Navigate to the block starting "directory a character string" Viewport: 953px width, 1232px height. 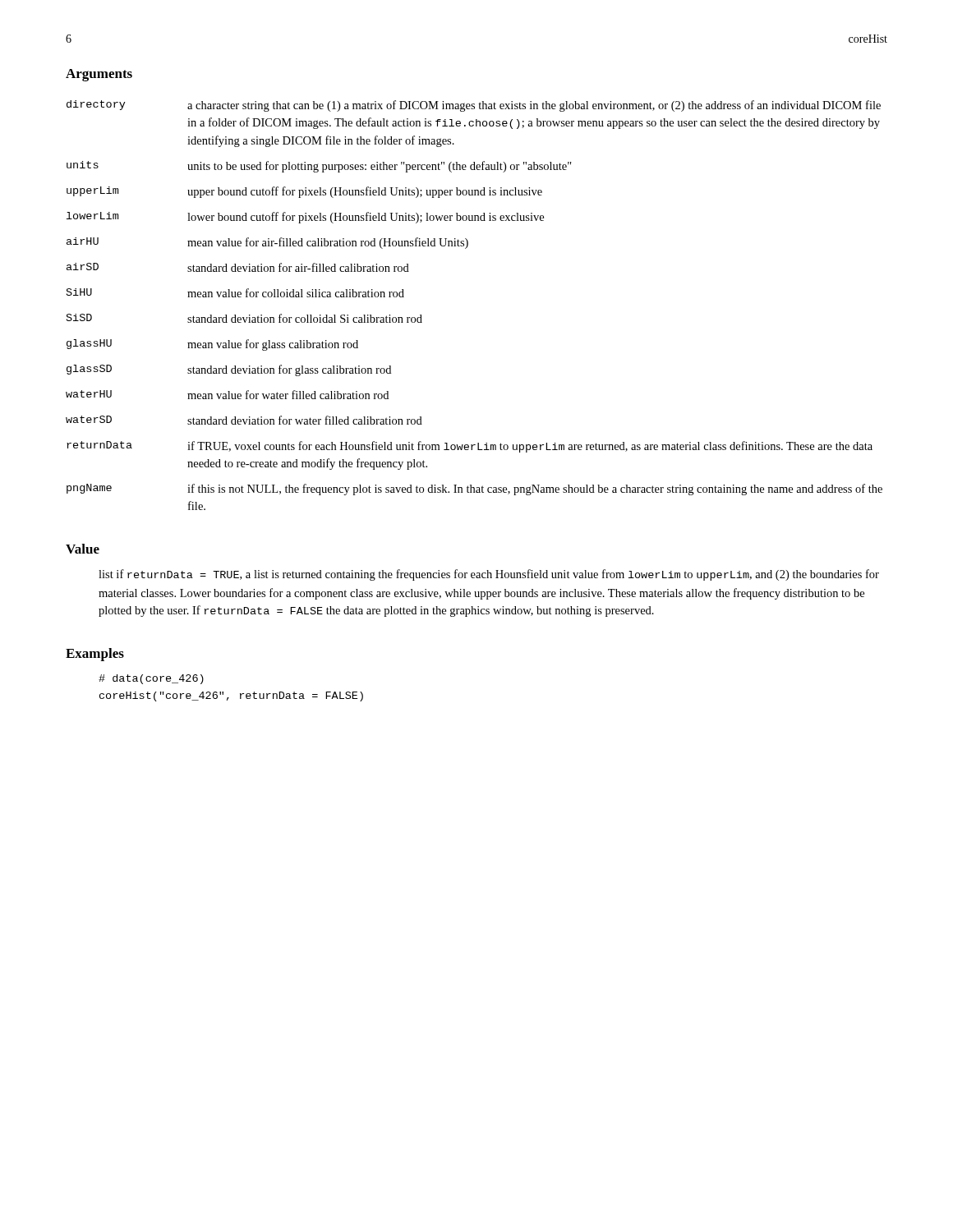pyautogui.click(x=476, y=124)
